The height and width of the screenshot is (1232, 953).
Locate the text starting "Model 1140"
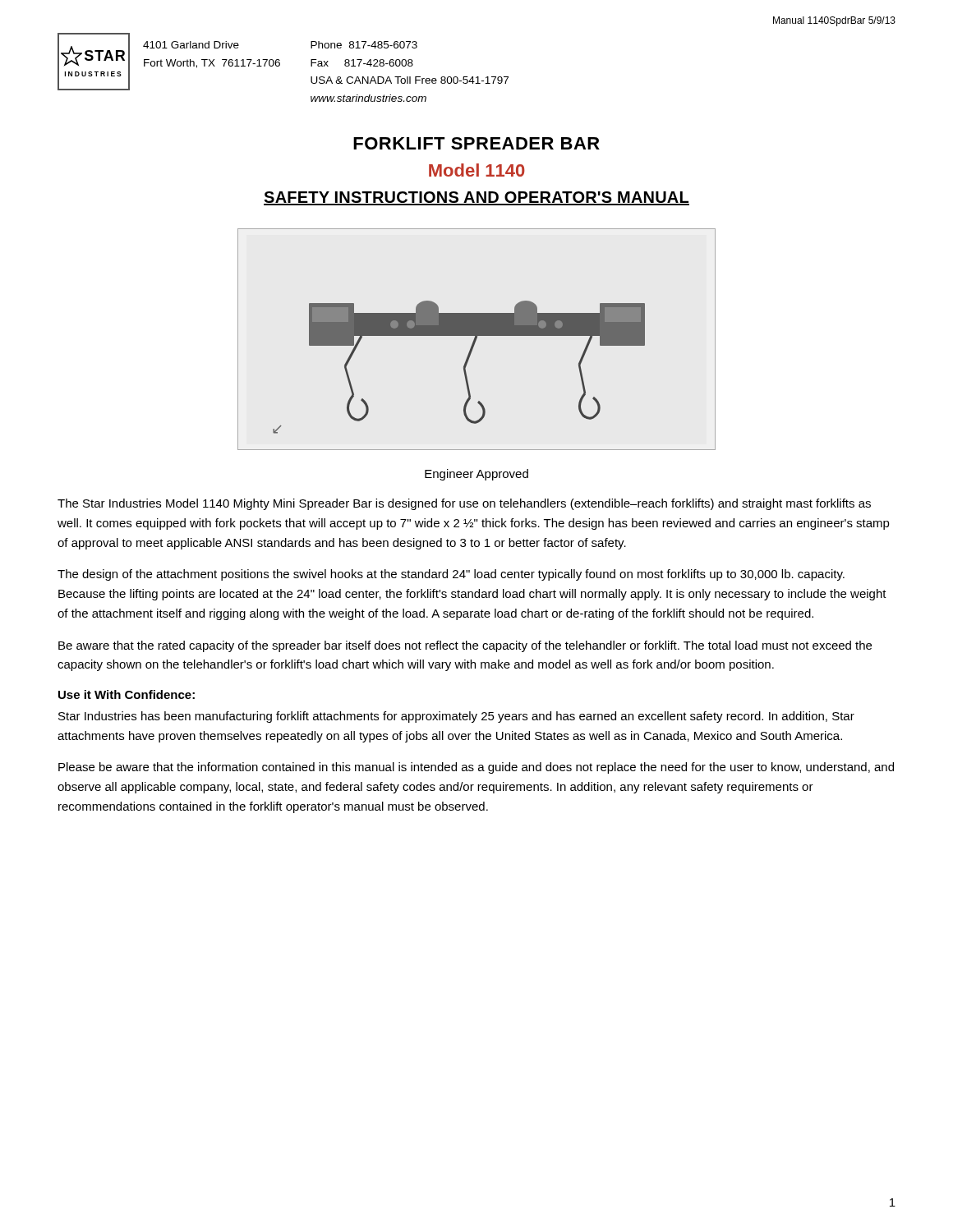476,171
